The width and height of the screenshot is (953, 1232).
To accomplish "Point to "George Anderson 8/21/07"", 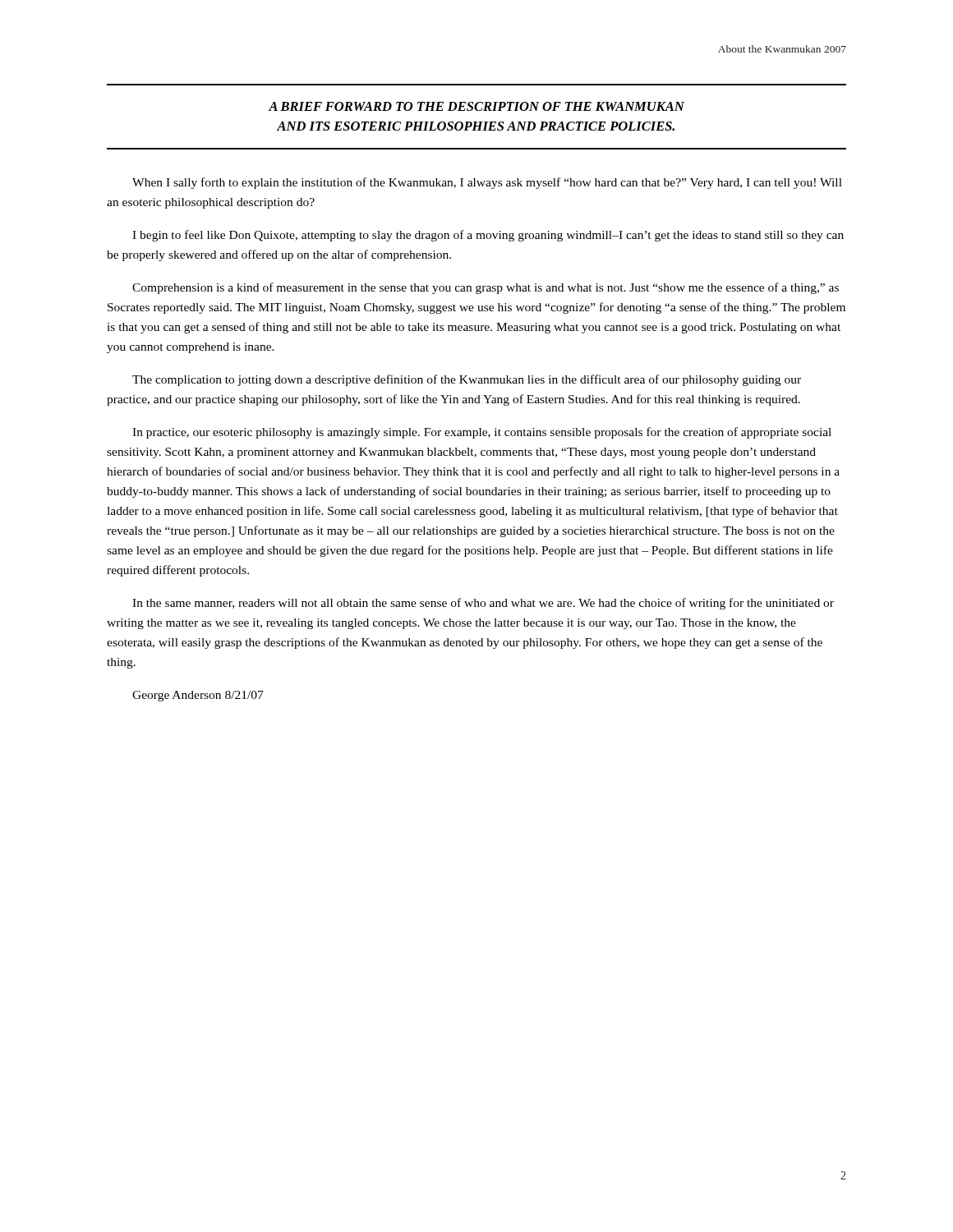I will click(x=198, y=695).
